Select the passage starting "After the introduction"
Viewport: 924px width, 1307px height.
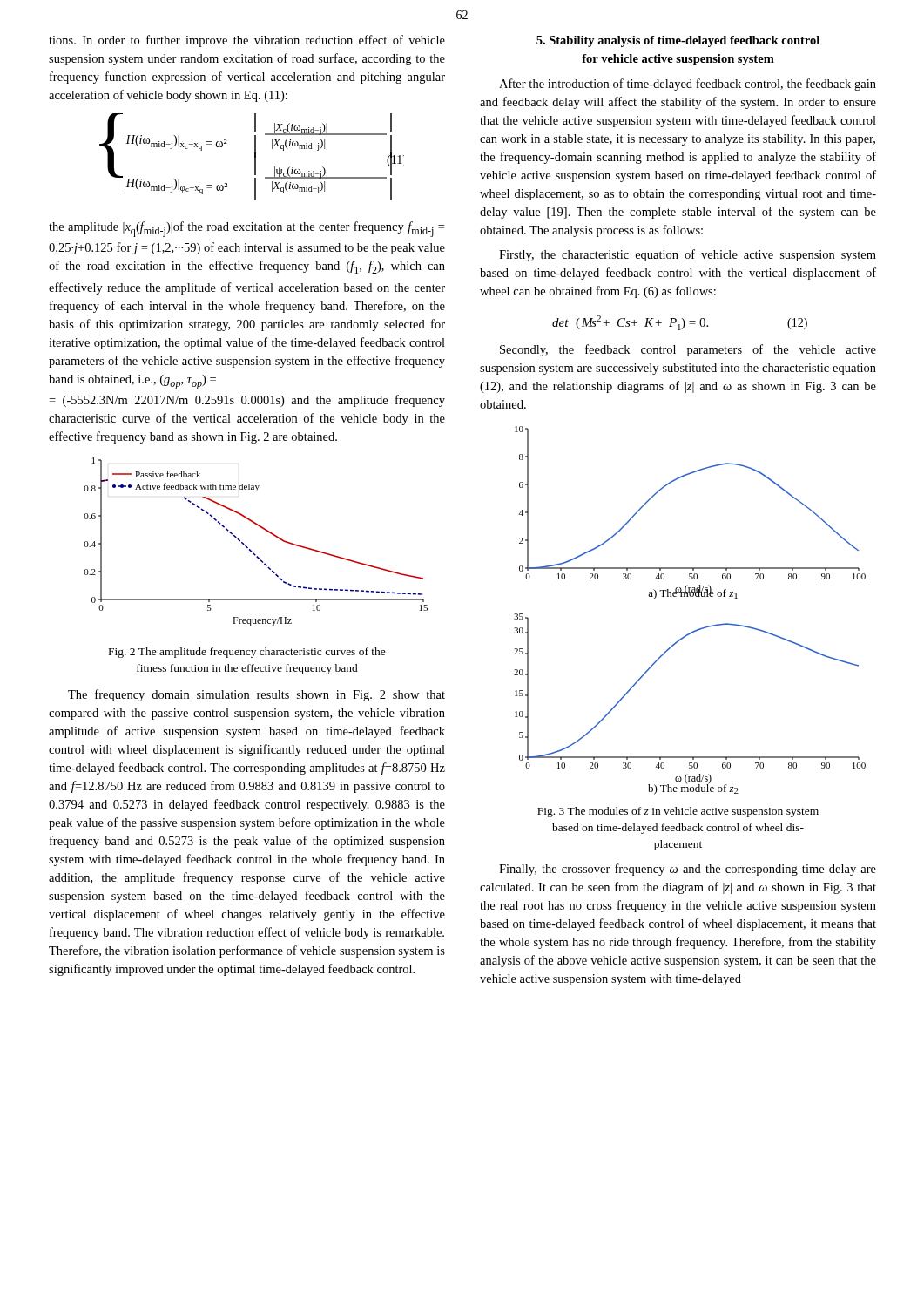point(678,157)
